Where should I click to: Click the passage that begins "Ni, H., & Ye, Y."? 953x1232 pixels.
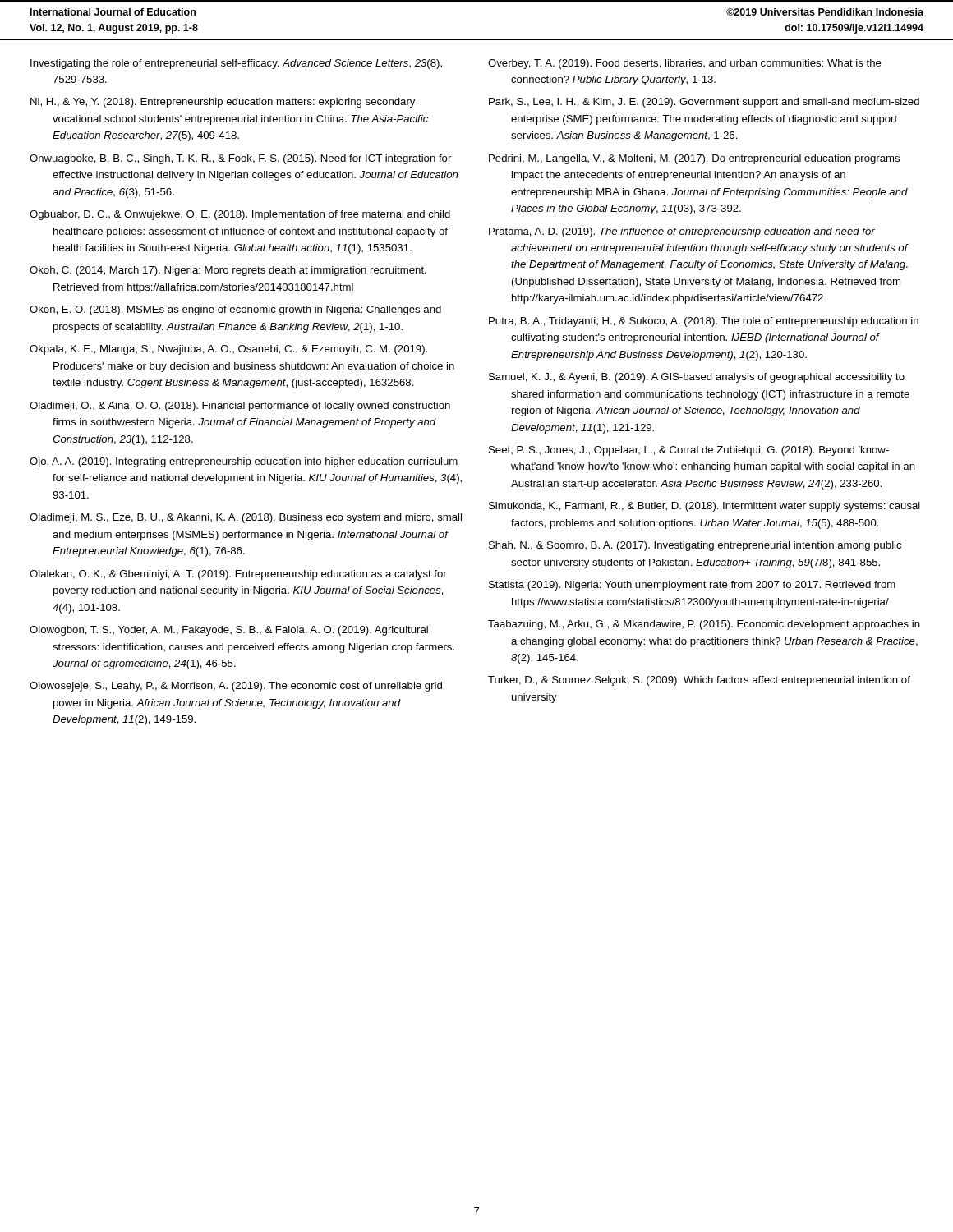click(x=229, y=119)
